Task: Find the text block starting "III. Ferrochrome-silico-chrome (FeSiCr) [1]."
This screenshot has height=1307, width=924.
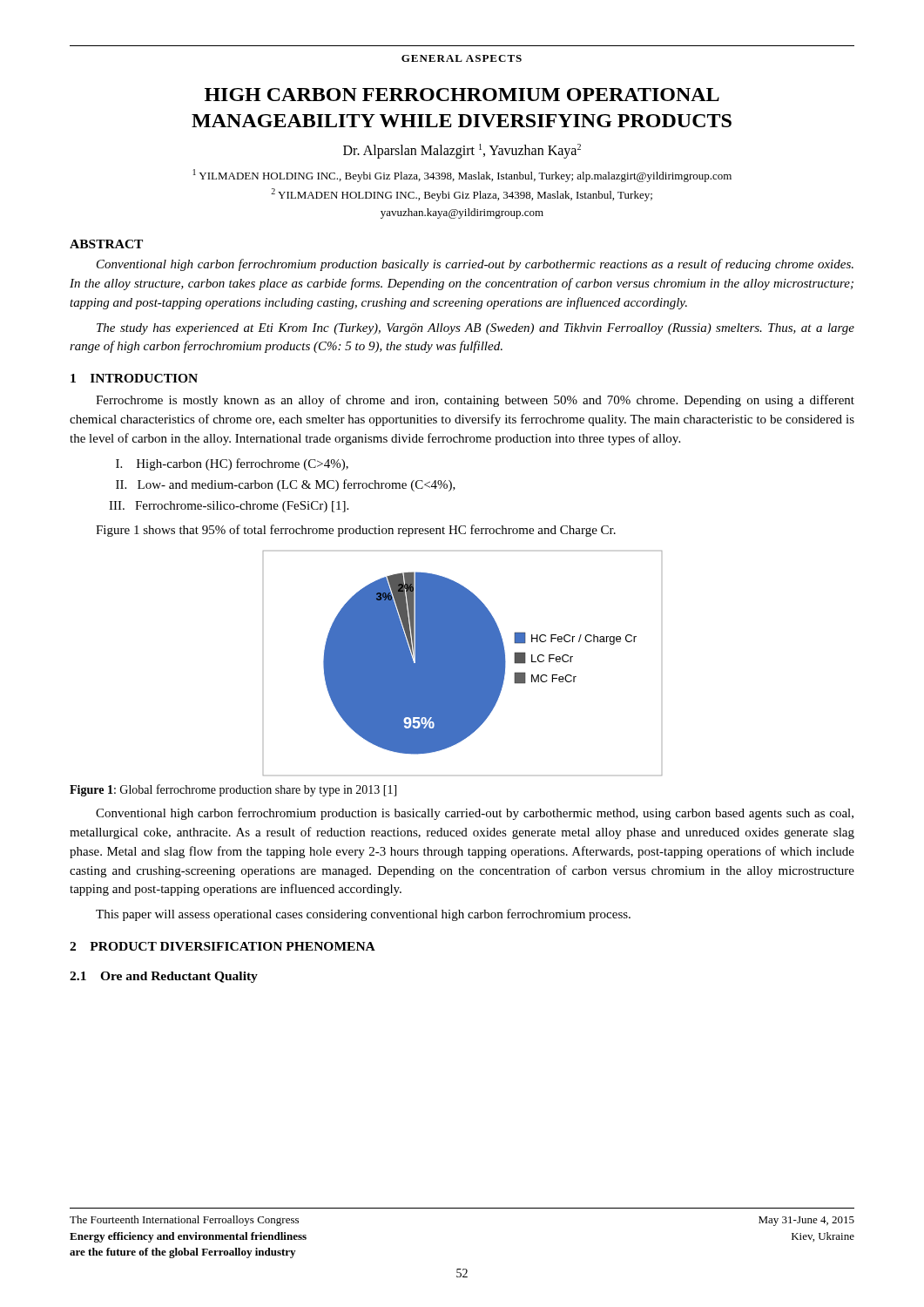Action: click(229, 505)
